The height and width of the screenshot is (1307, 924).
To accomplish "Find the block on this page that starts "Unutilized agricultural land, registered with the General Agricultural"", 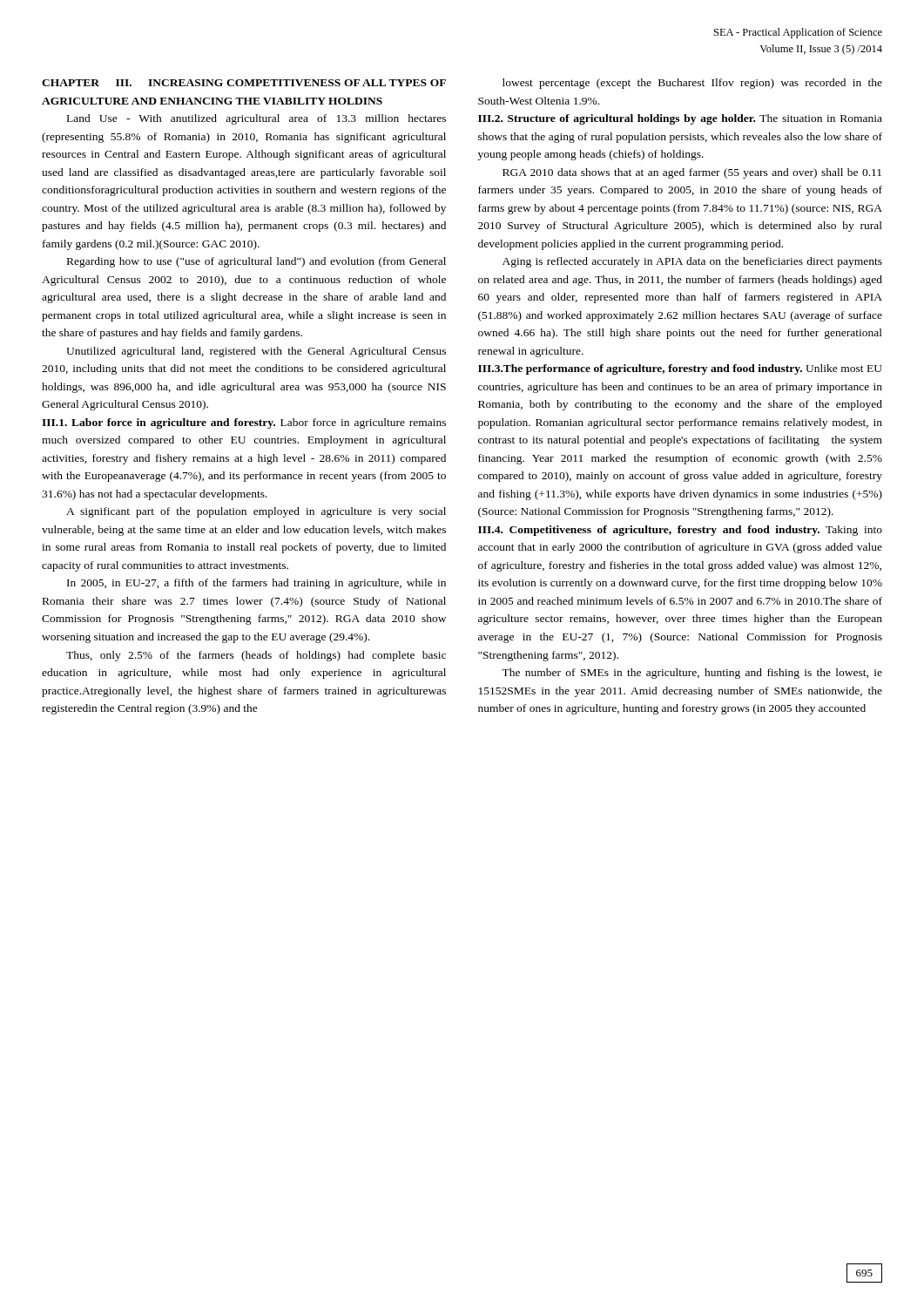I will [244, 377].
